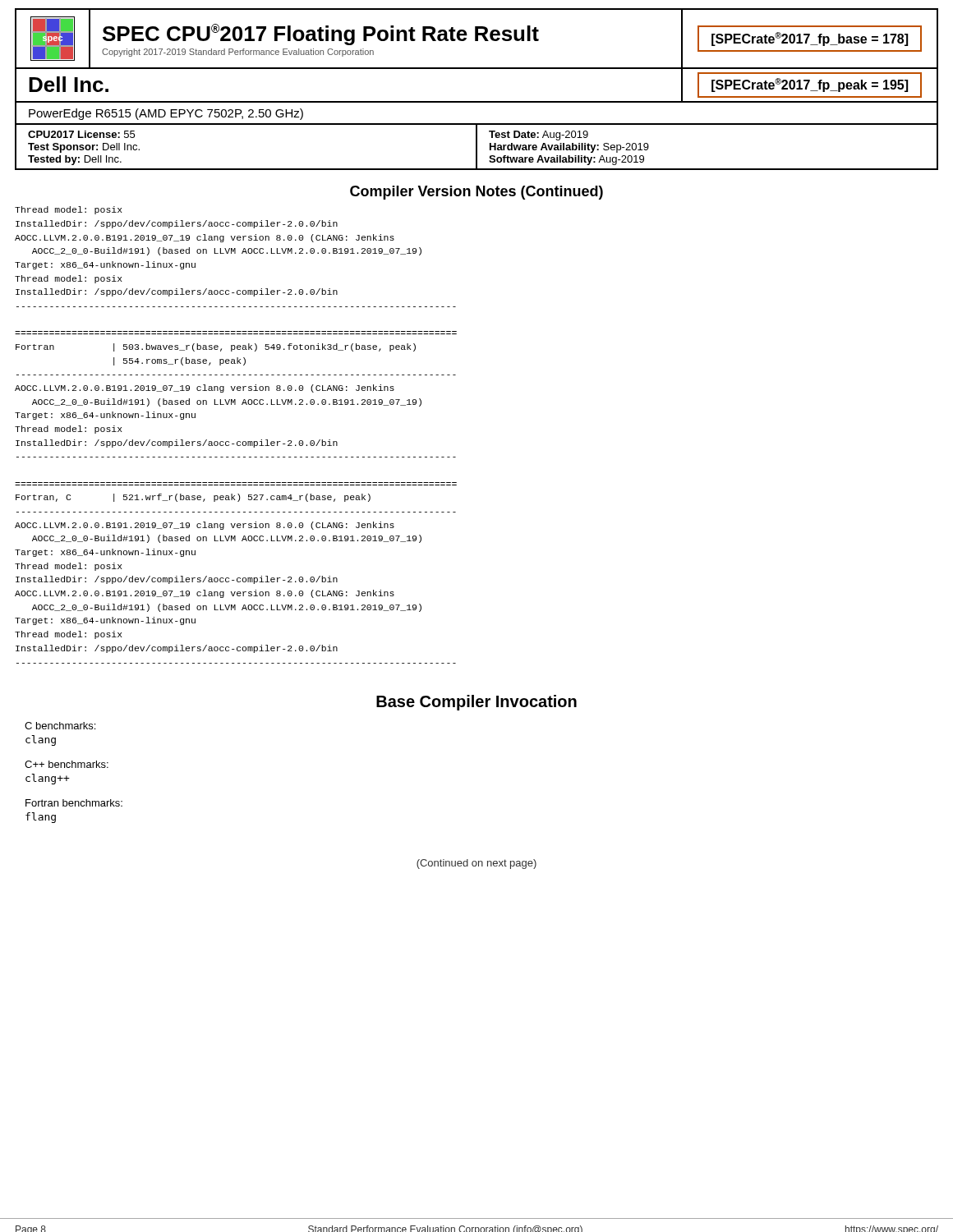Navigate to the passage starting "C++ benchmarks:"

[x=67, y=764]
